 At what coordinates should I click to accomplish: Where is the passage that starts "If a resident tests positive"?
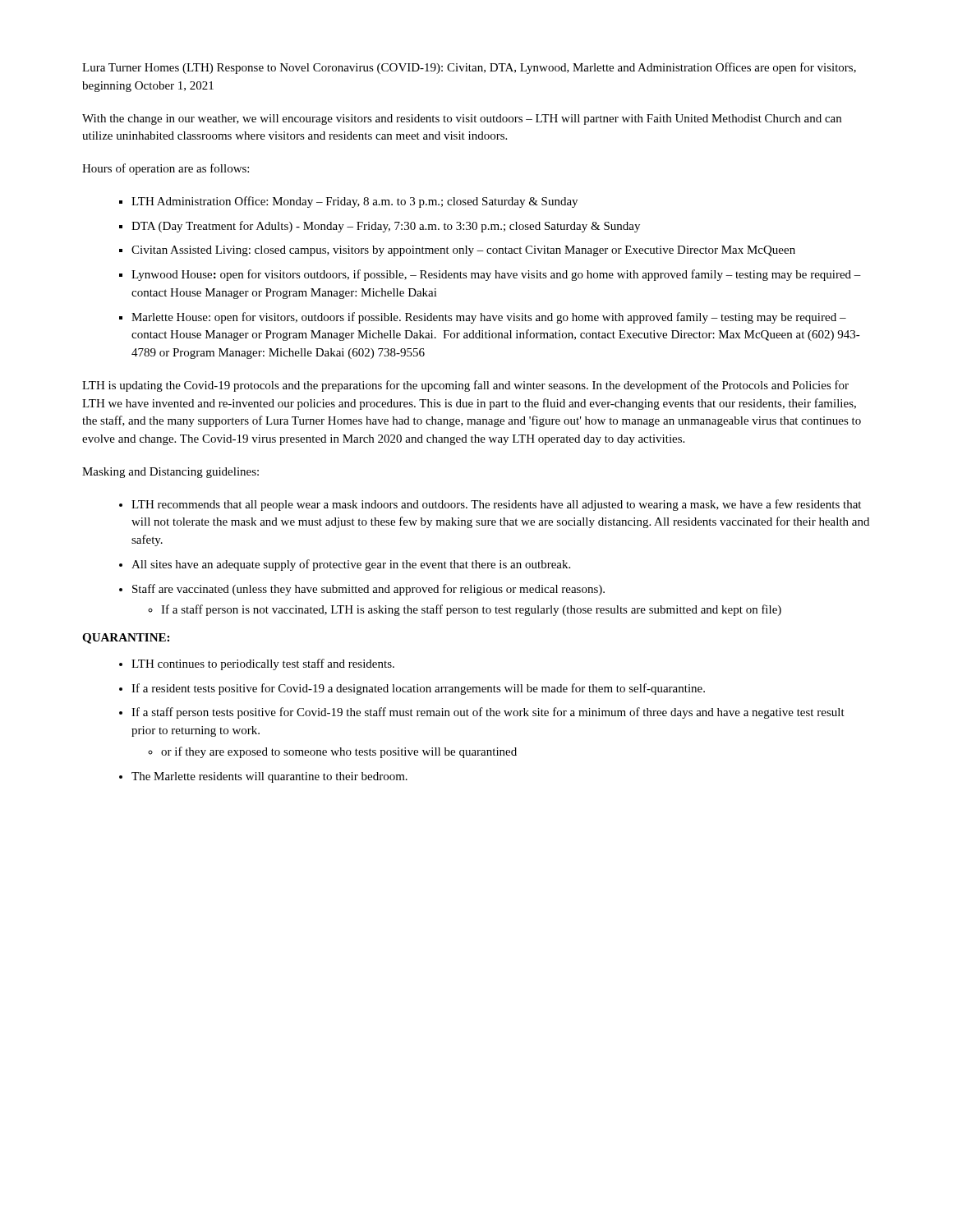pyautogui.click(x=419, y=688)
